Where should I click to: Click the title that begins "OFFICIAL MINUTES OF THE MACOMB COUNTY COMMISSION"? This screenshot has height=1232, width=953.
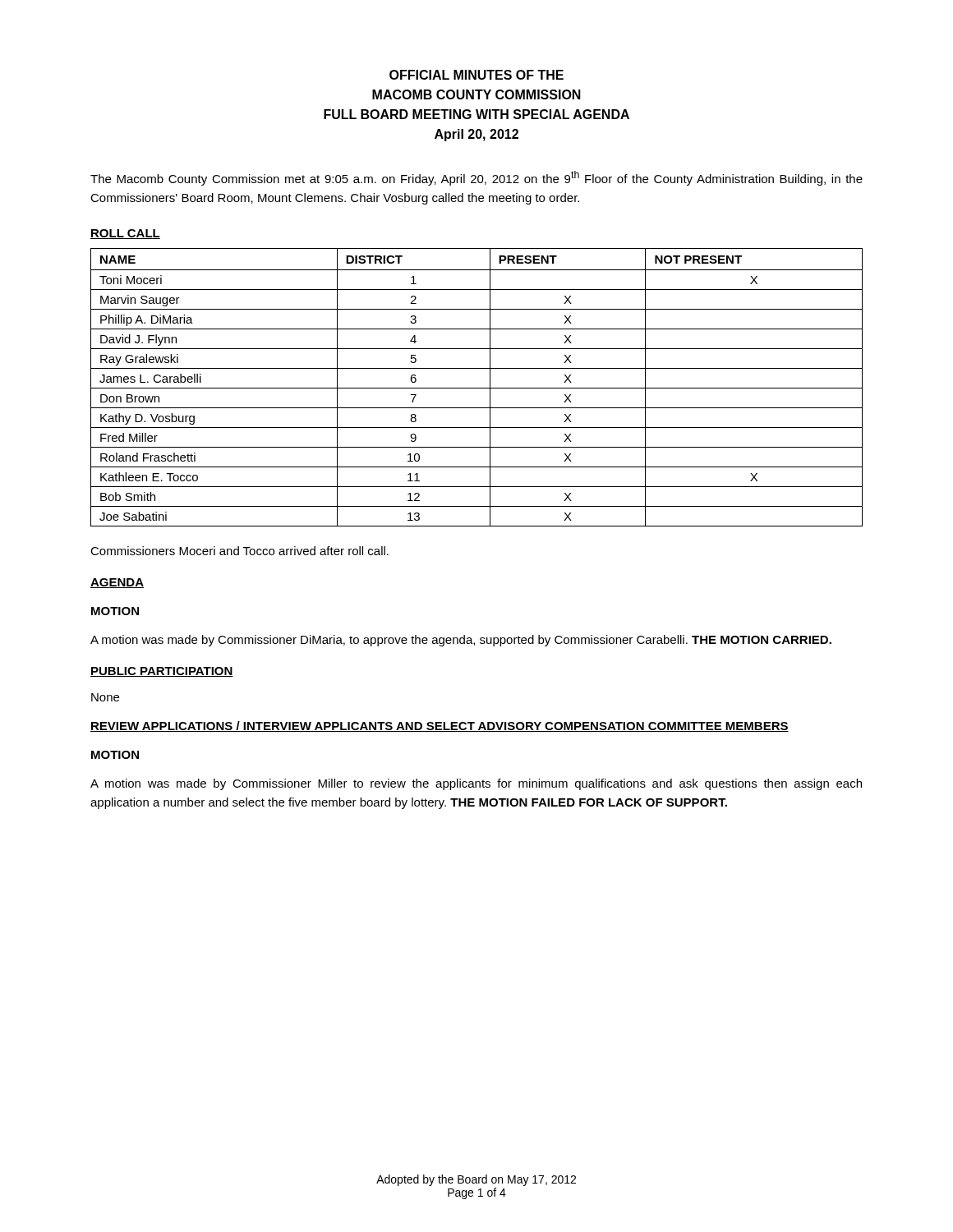coord(476,105)
